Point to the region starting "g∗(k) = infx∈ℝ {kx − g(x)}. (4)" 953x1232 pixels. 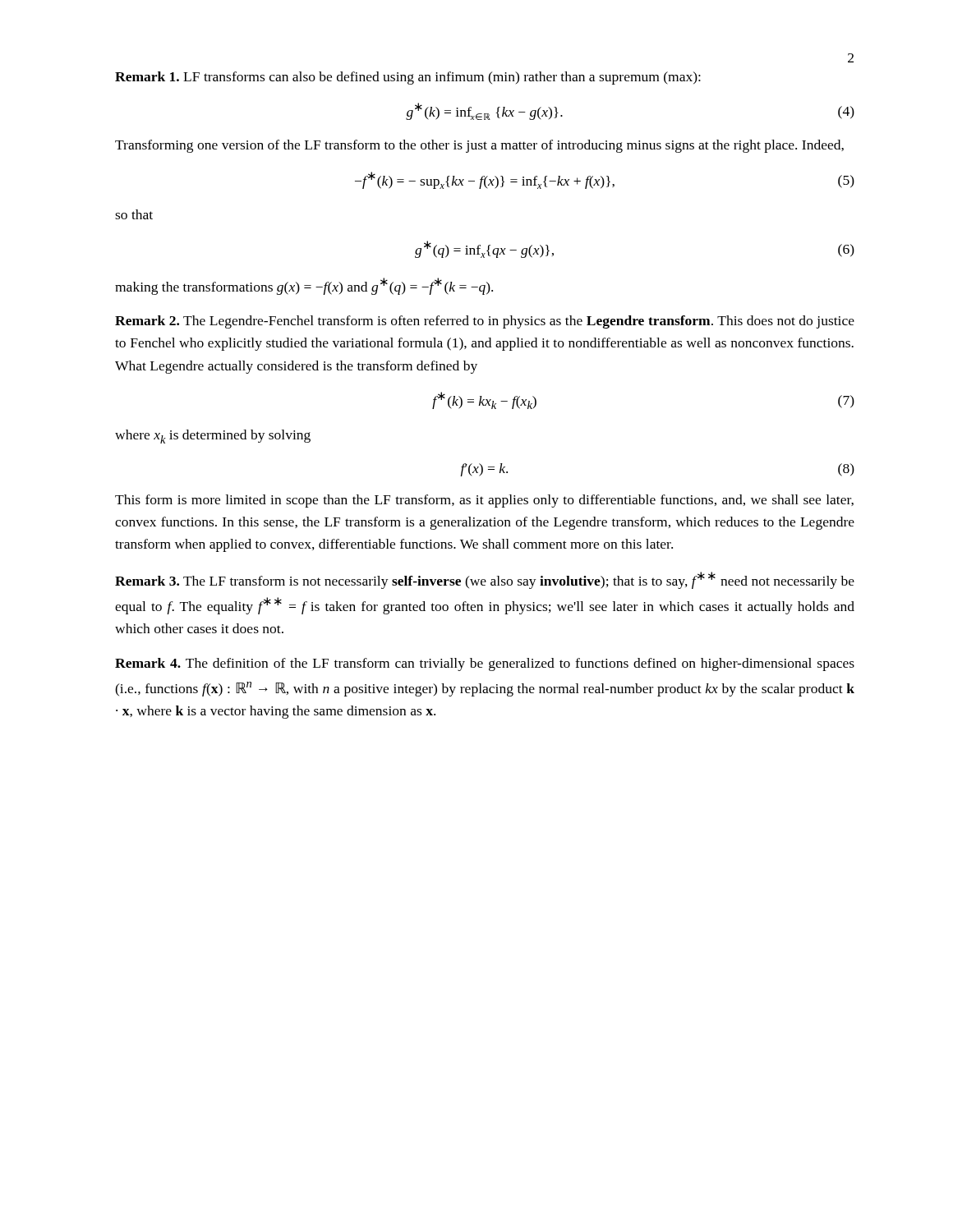point(497,111)
